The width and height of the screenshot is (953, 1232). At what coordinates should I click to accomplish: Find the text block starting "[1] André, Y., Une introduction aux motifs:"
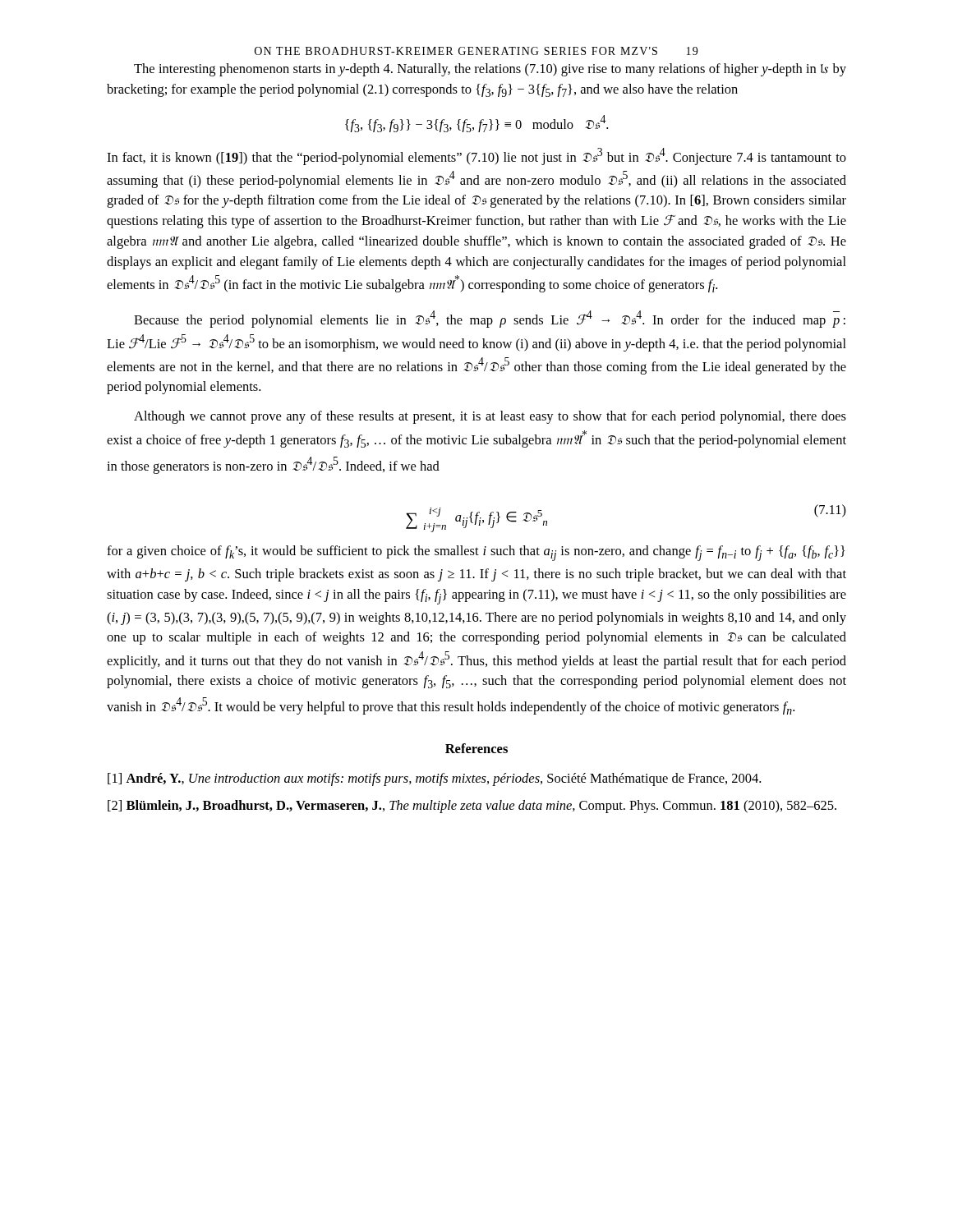click(434, 778)
